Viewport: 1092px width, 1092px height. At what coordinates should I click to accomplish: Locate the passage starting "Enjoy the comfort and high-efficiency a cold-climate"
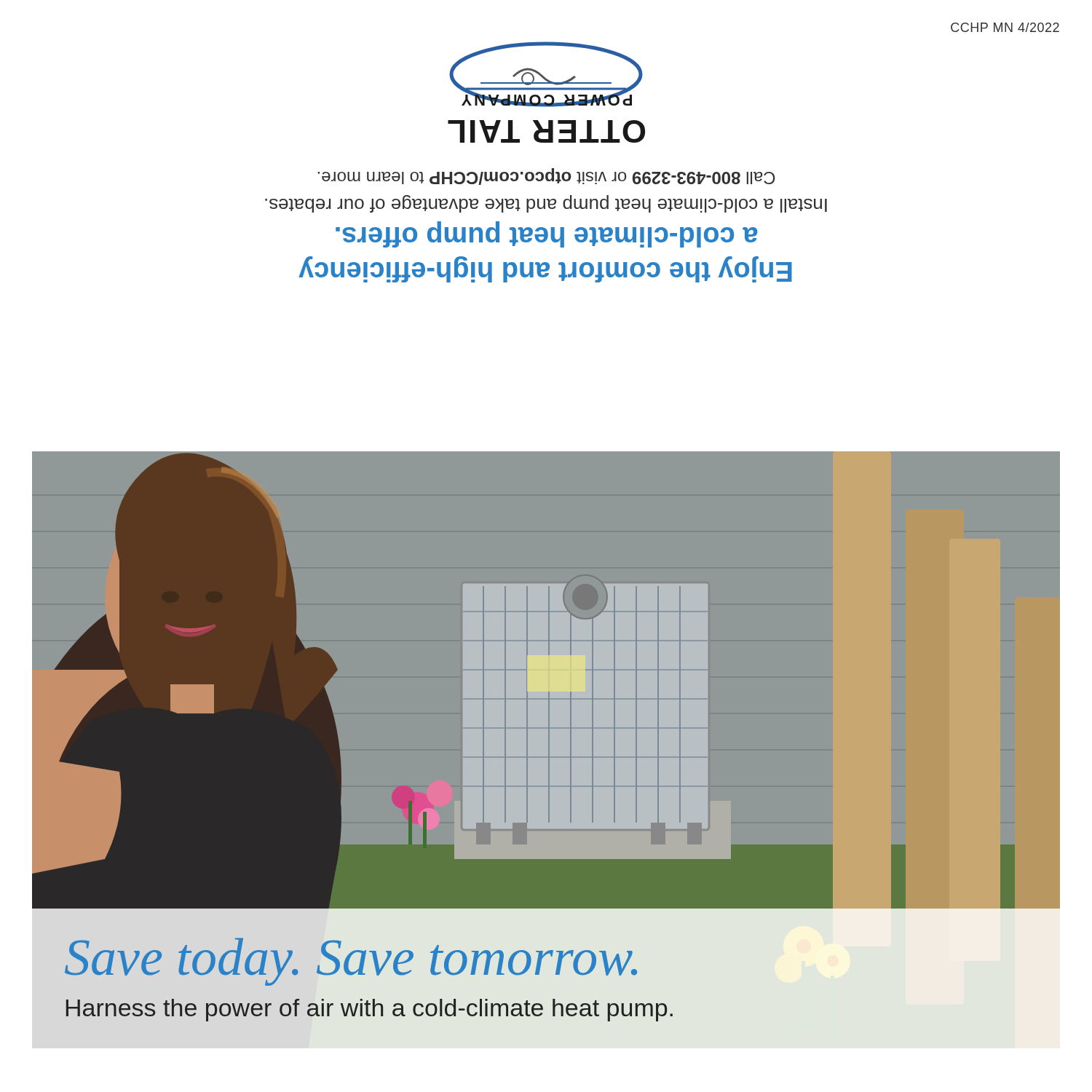[546, 254]
